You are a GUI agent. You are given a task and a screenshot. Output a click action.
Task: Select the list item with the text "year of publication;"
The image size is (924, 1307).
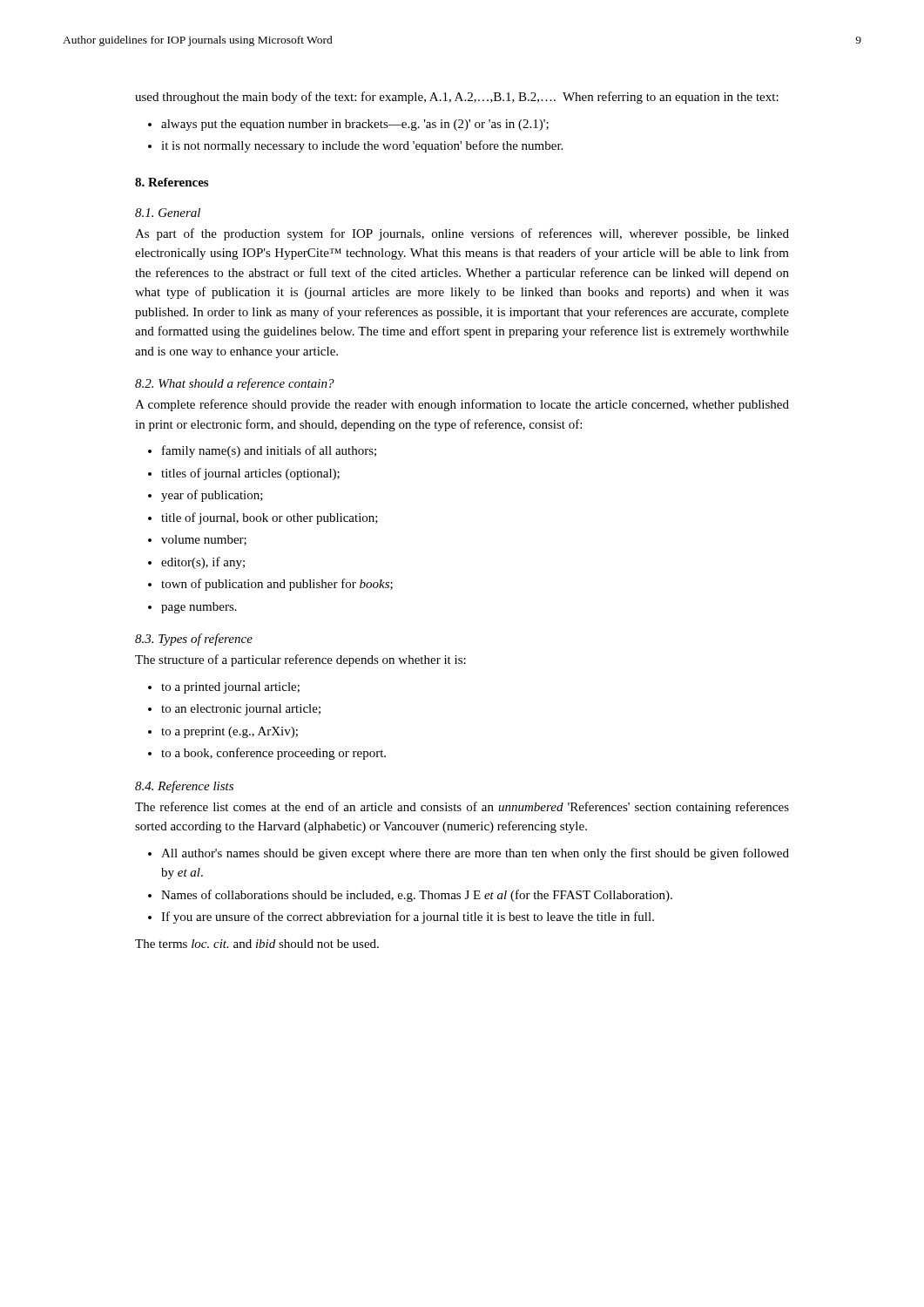click(212, 495)
